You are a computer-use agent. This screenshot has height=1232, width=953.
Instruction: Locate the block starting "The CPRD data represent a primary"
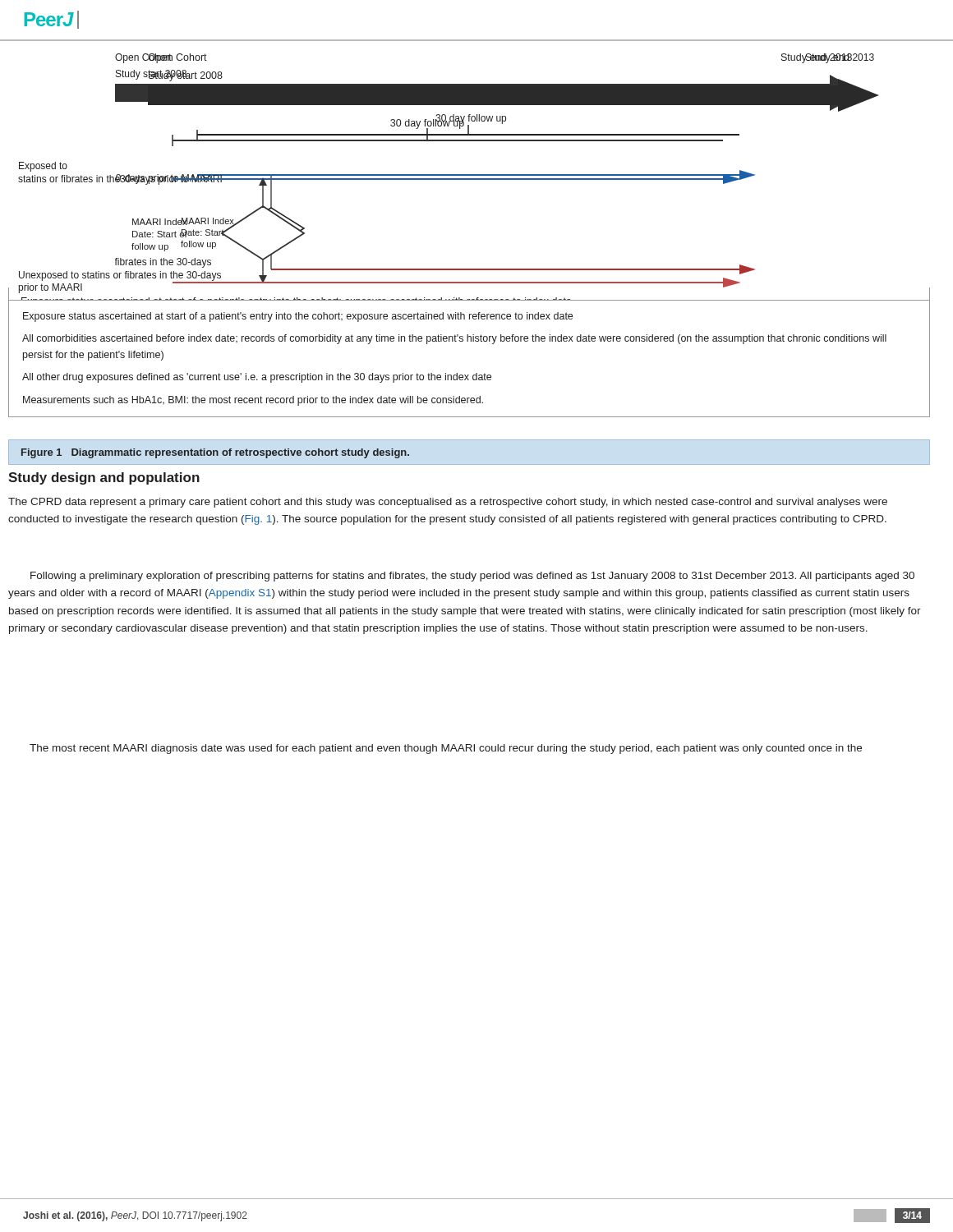point(448,510)
